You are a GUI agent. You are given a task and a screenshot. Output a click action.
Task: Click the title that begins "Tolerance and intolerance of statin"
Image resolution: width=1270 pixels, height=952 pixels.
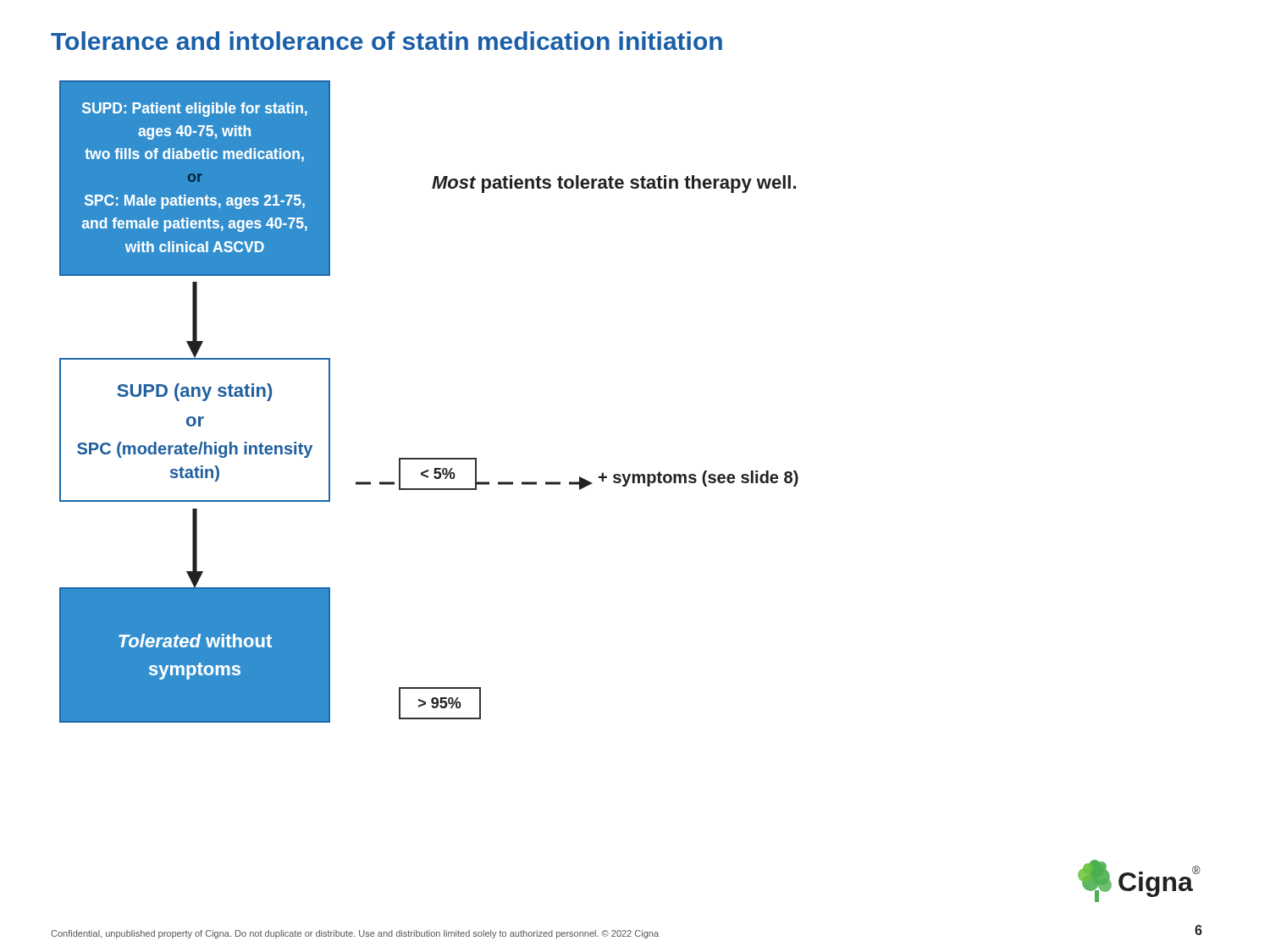click(387, 41)
